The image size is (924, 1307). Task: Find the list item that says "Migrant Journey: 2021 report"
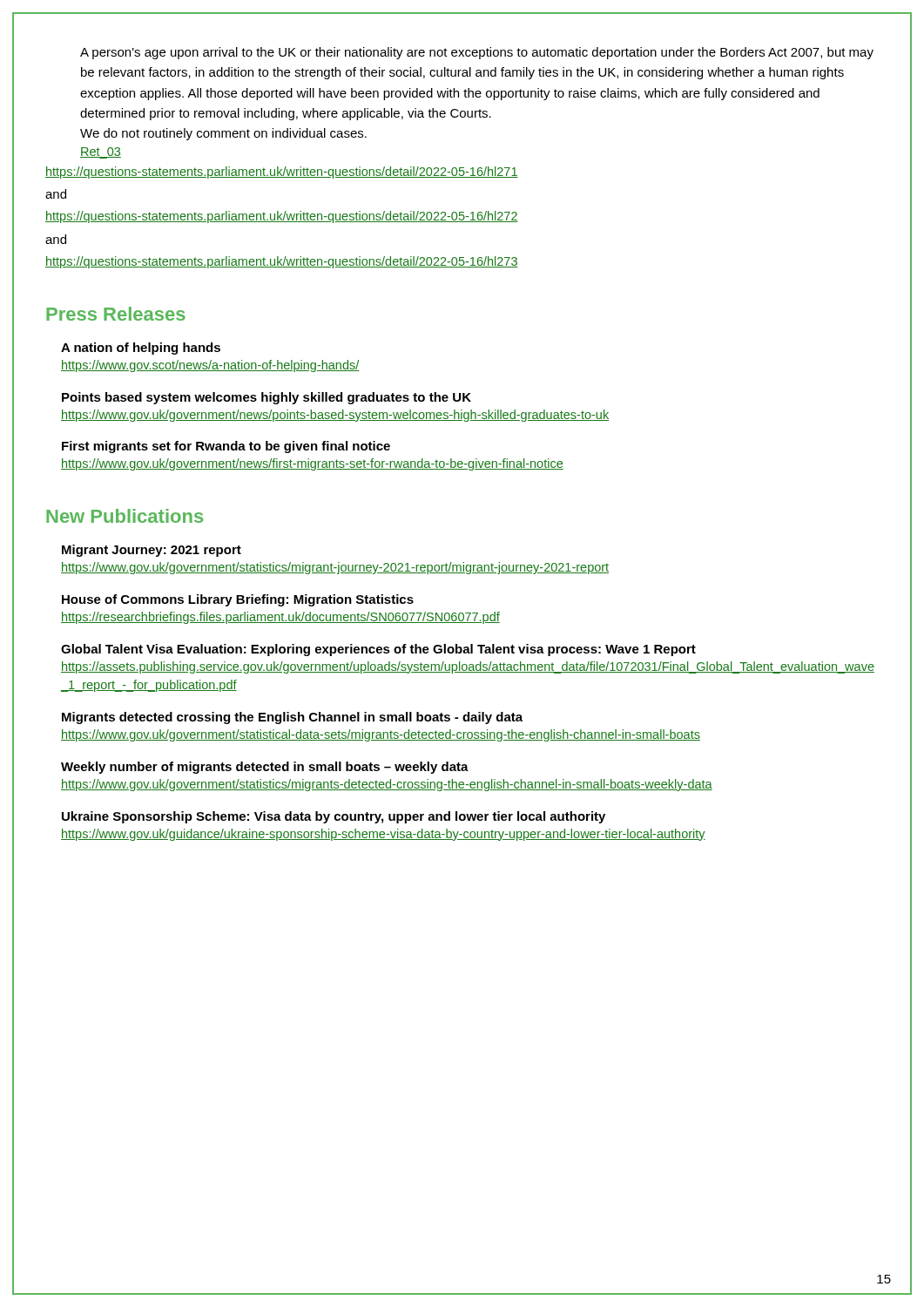click(x=470, y=560)
